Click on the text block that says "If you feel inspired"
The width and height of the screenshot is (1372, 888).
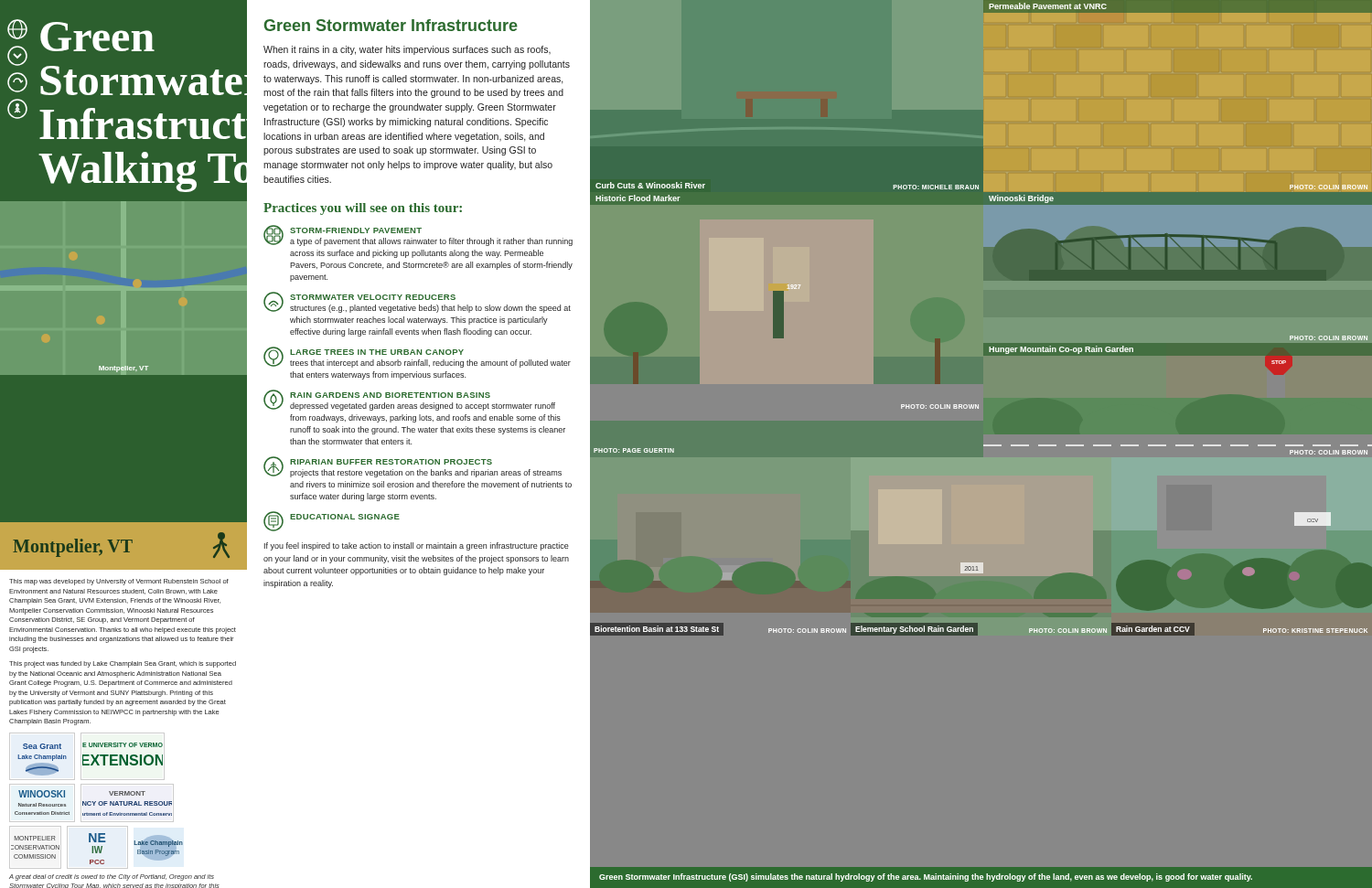click(x=416, y=565)
